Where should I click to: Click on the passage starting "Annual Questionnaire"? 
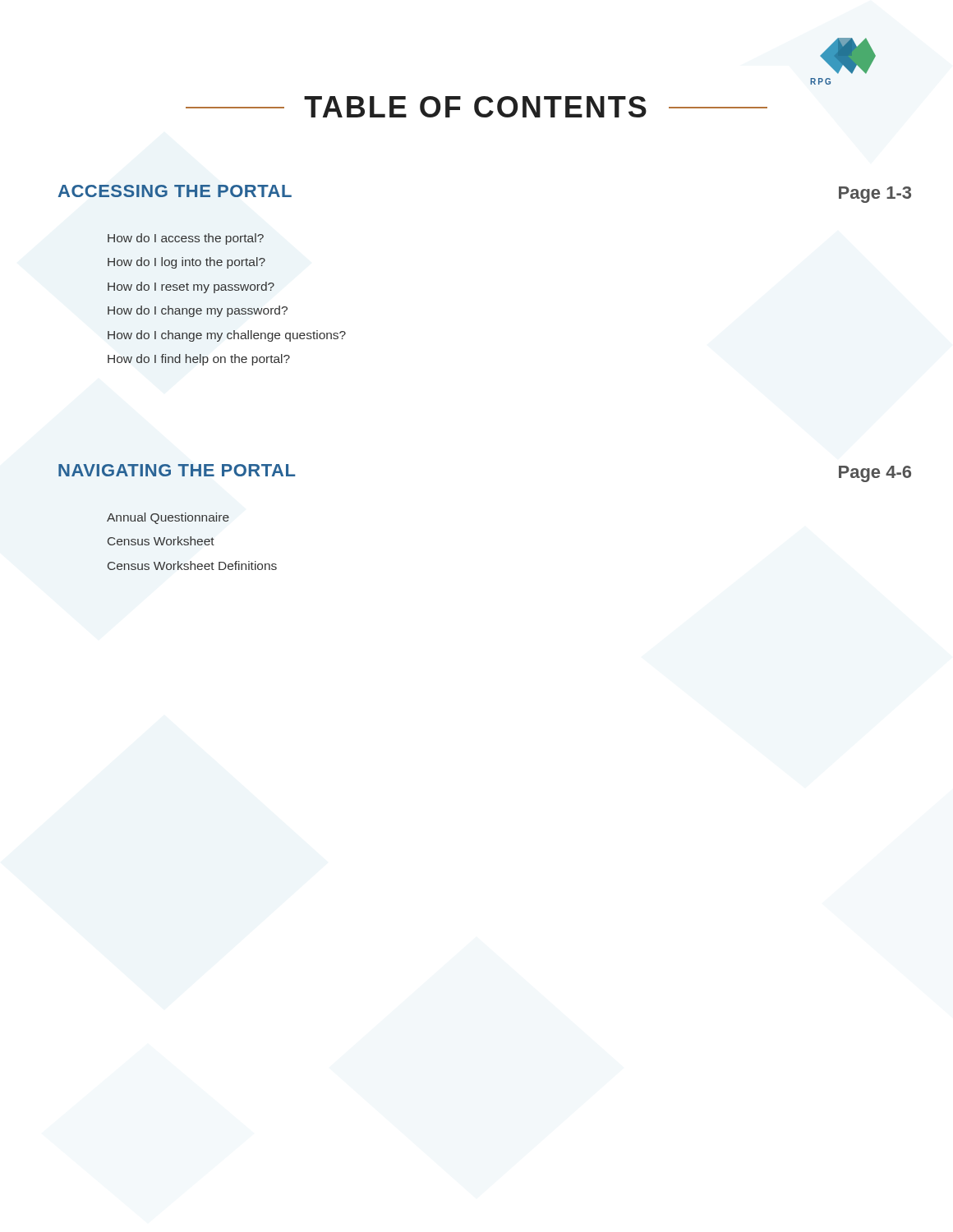tap(168, 517)
